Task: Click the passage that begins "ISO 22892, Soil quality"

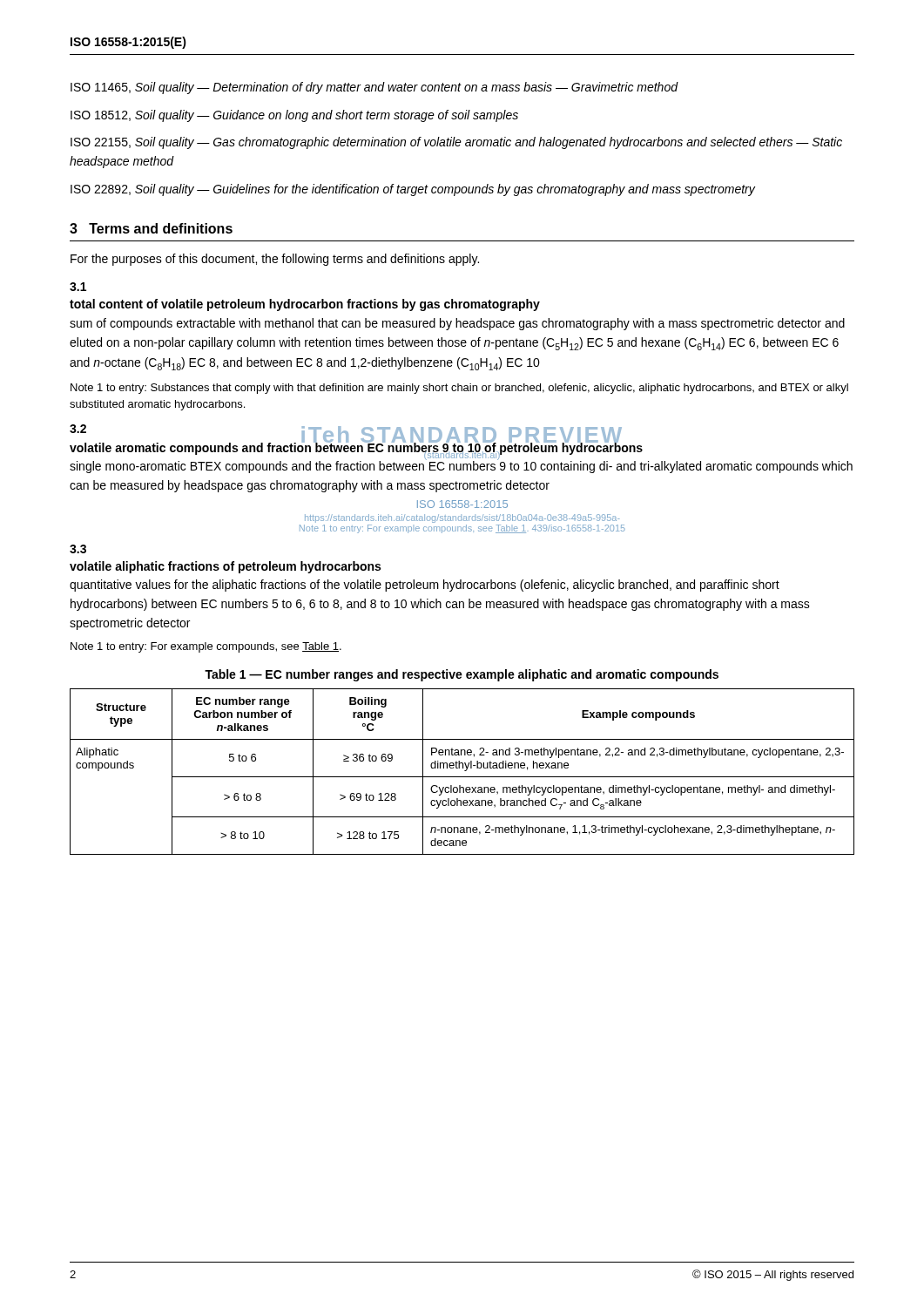Action: click(412, 189)
